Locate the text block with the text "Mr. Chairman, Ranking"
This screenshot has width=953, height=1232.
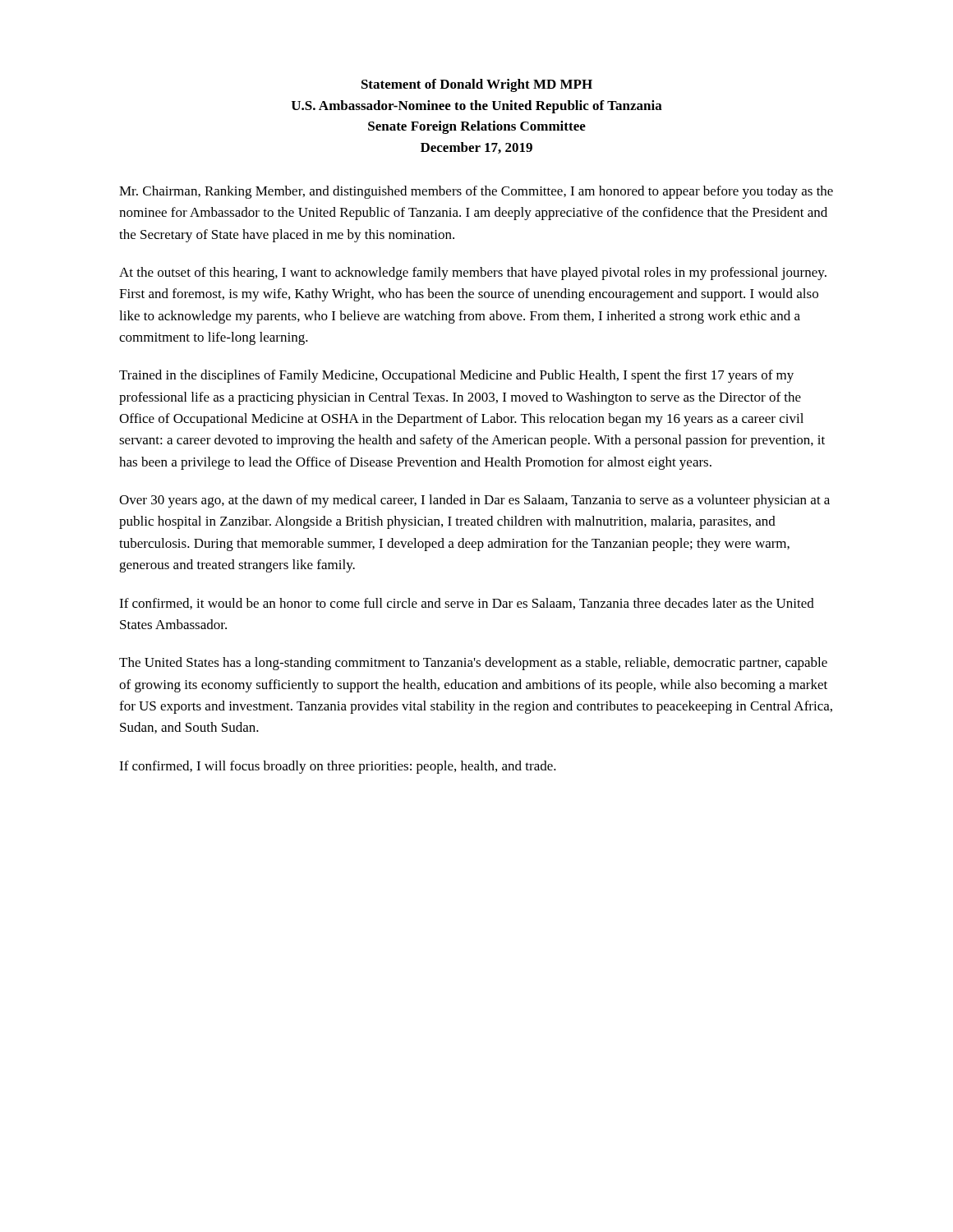coord(476,213)
